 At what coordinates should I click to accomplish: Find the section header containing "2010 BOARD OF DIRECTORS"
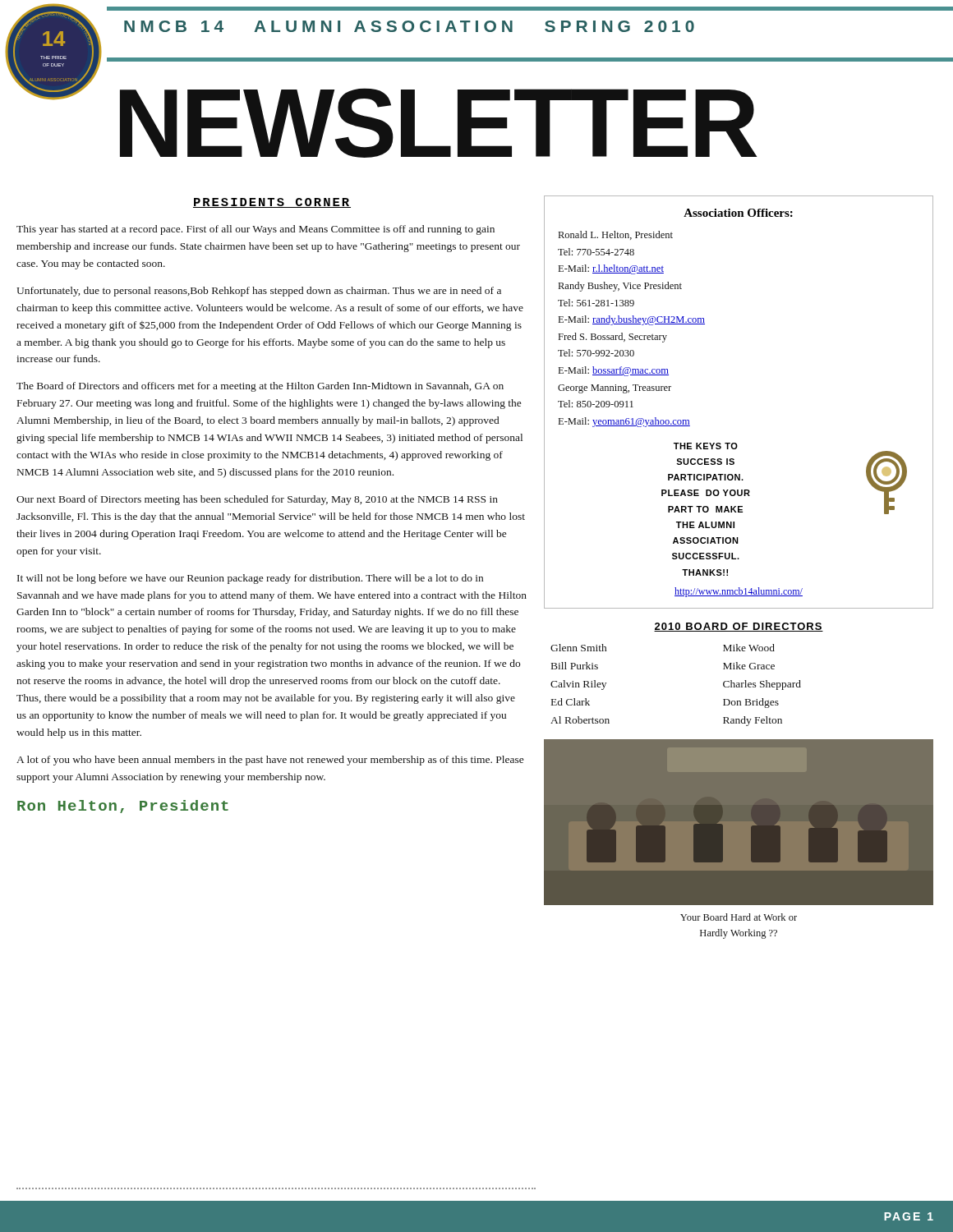click(x=739, y=626)
